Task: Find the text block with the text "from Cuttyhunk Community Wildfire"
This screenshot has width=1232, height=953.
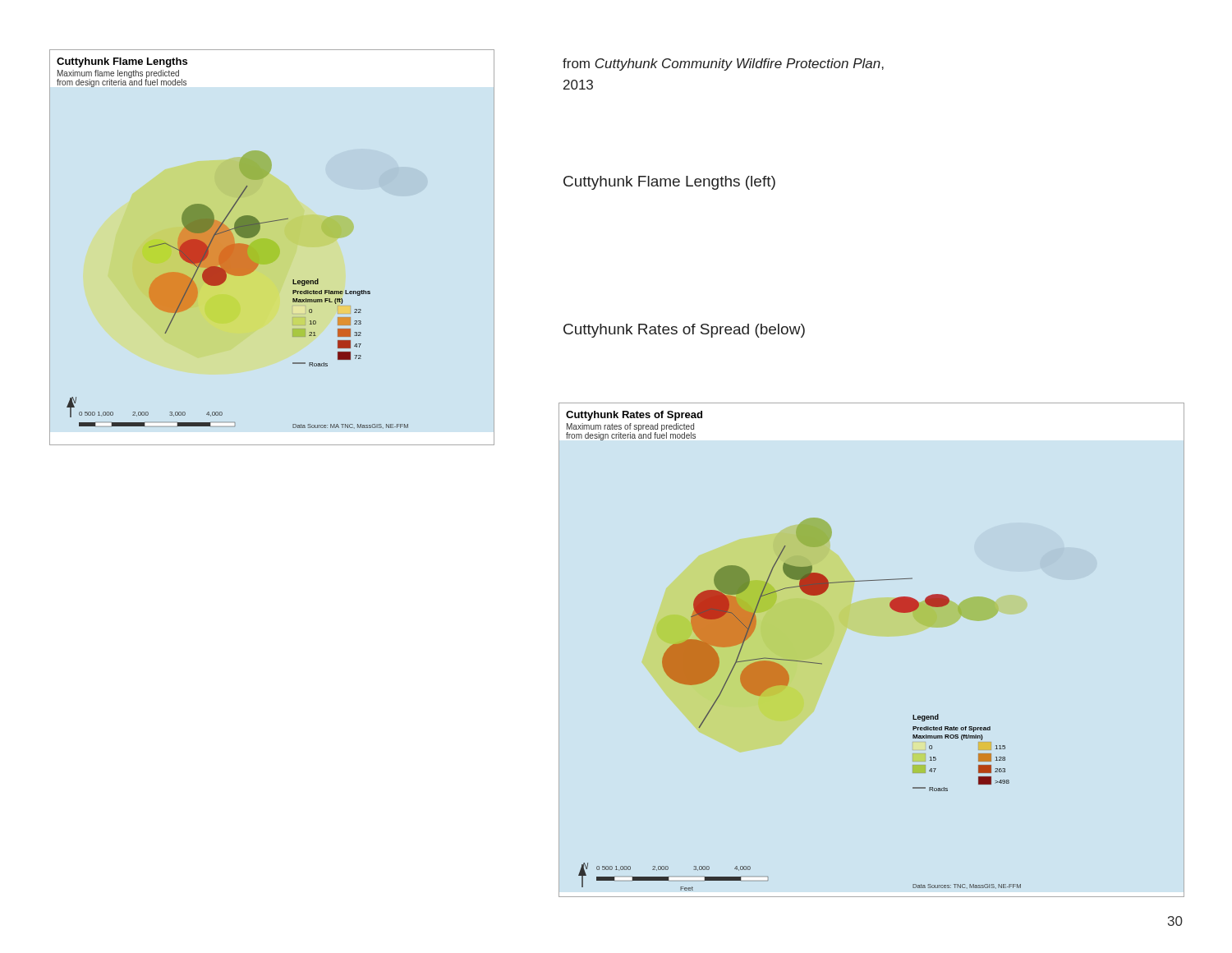Action: 724,74
